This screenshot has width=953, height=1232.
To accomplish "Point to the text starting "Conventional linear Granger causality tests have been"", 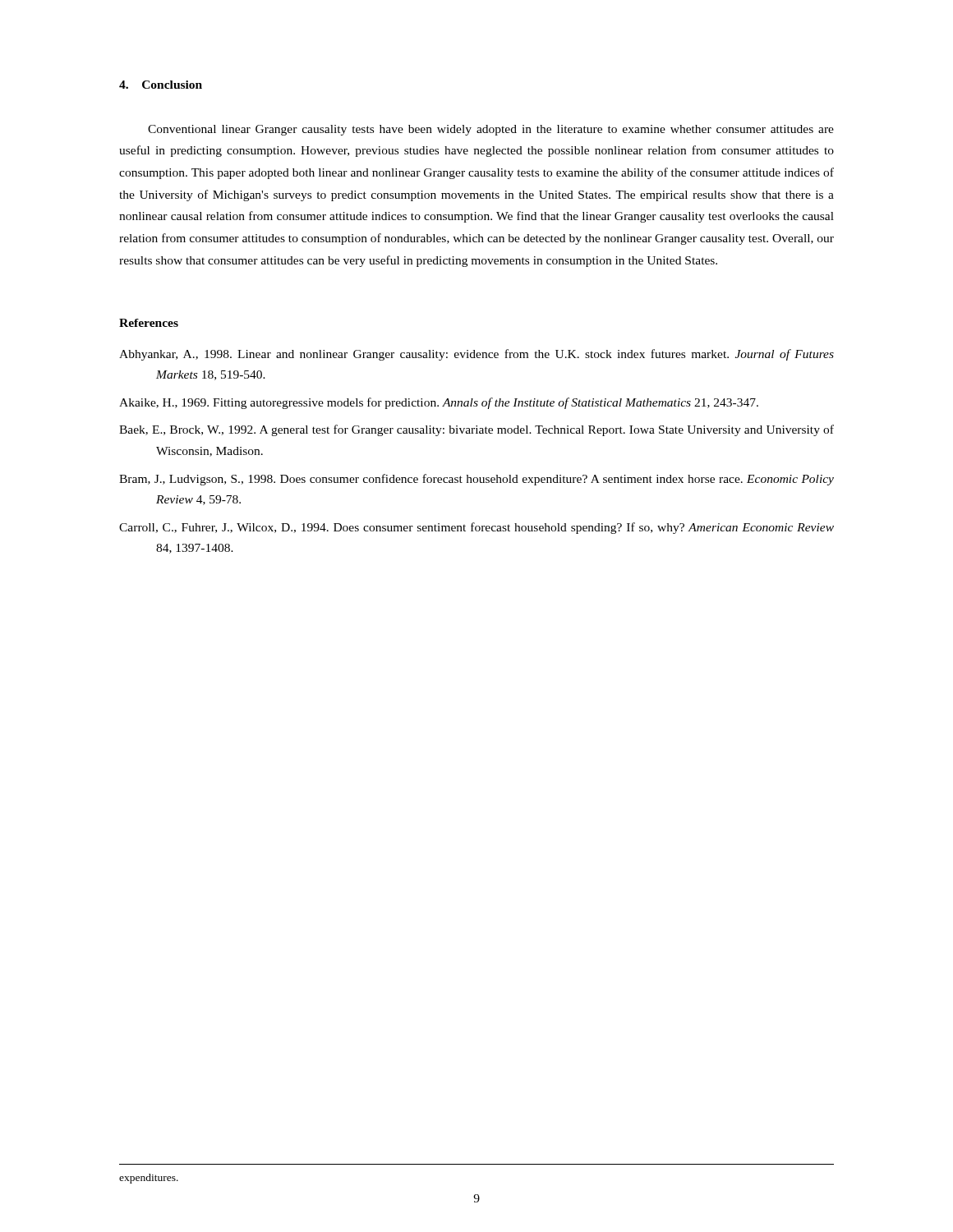I will click(x=476, y=194).
